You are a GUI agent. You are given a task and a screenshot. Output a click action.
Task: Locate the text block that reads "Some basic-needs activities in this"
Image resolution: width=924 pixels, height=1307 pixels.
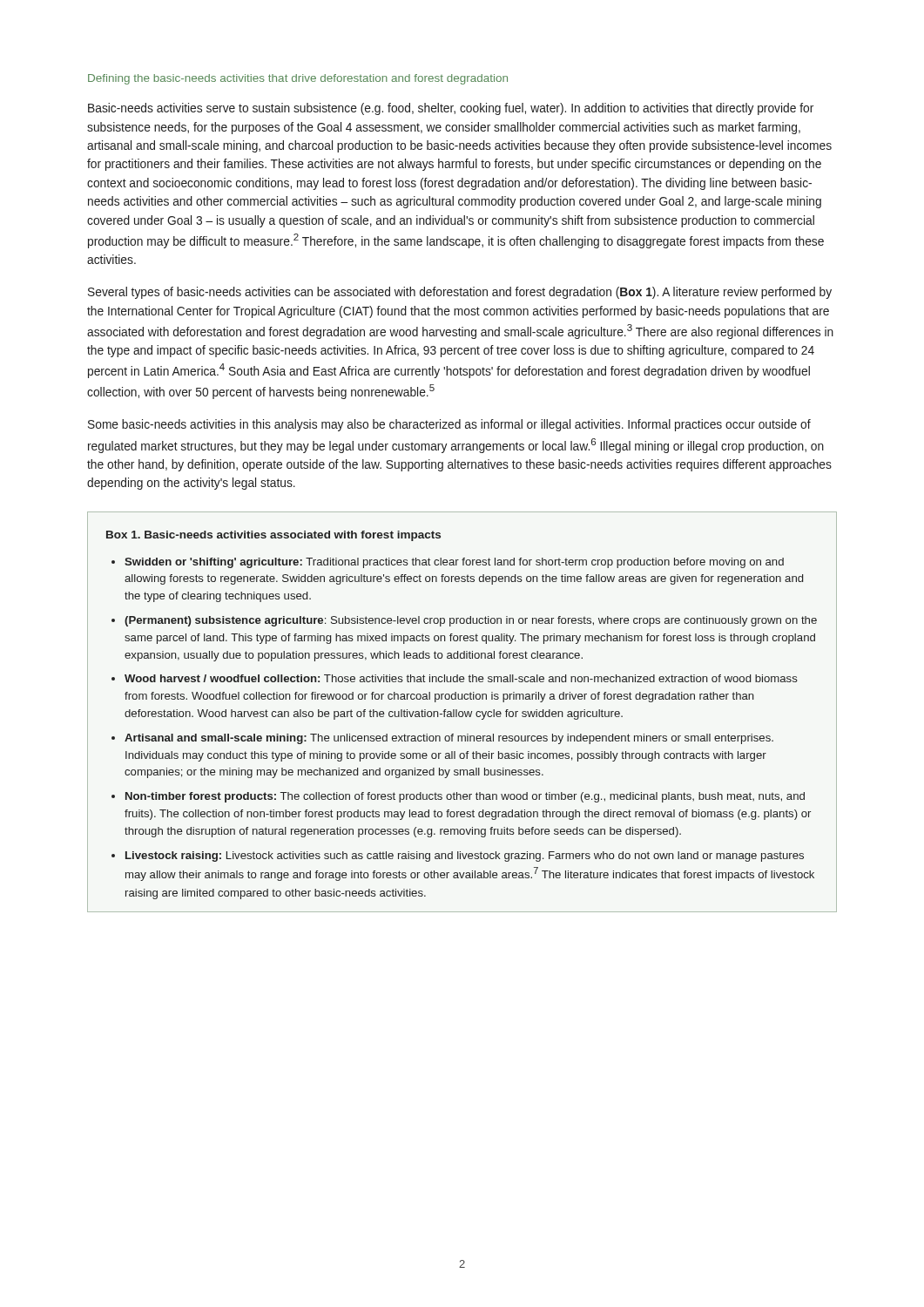[459, 454]
